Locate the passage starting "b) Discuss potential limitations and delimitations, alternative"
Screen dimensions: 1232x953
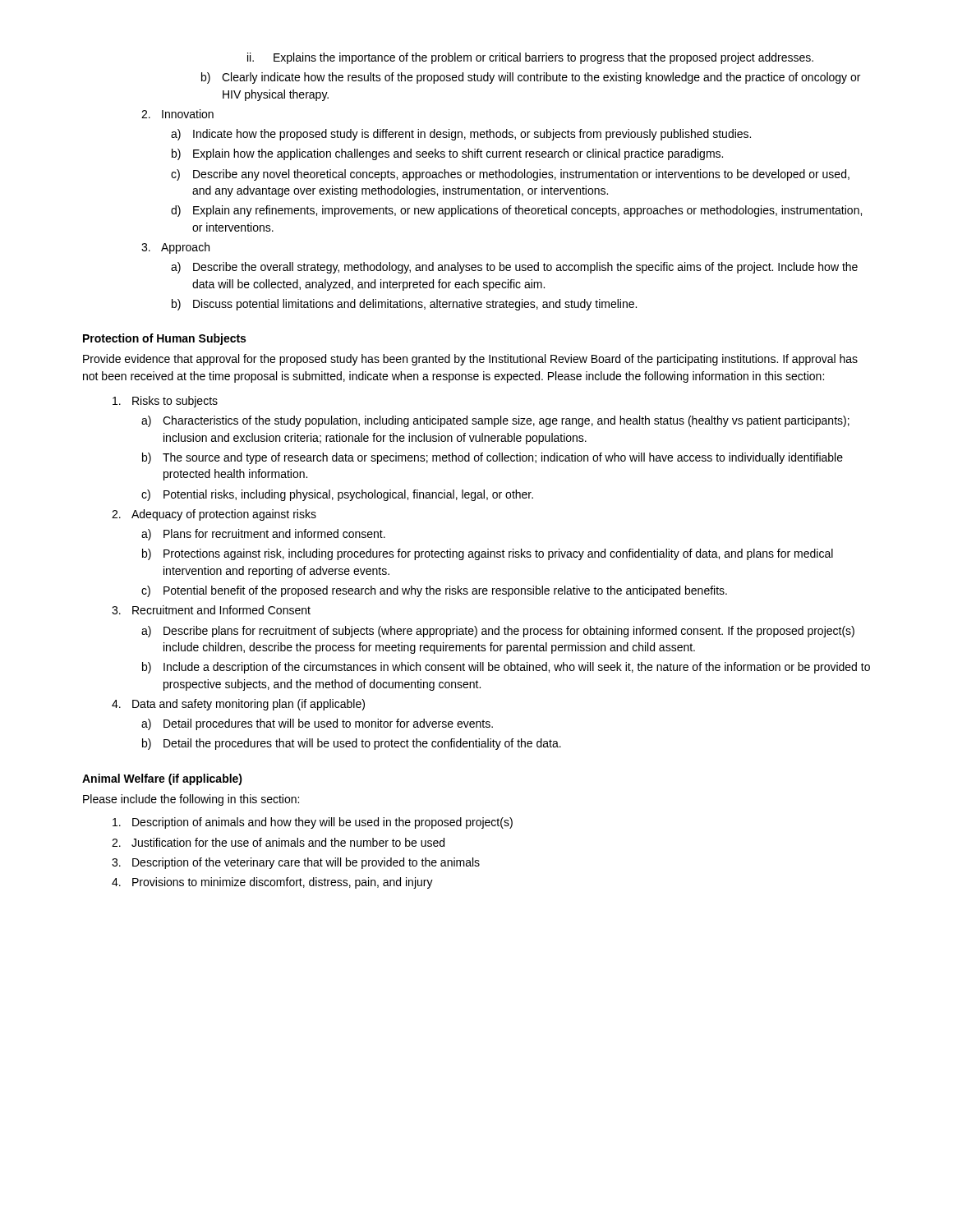click(404, 304)
